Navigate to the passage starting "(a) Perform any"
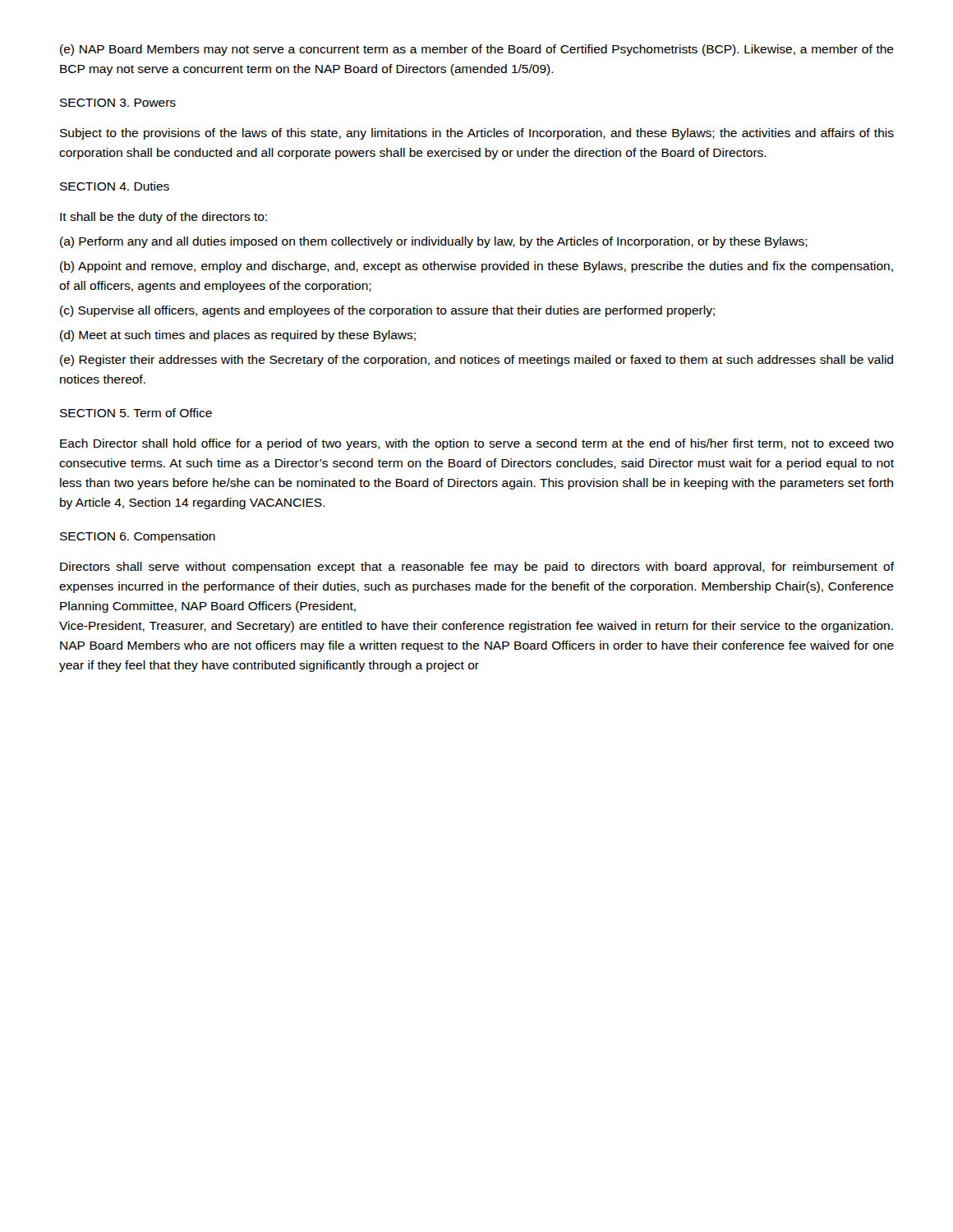The image size is (953, 1232). pos(434,241)
